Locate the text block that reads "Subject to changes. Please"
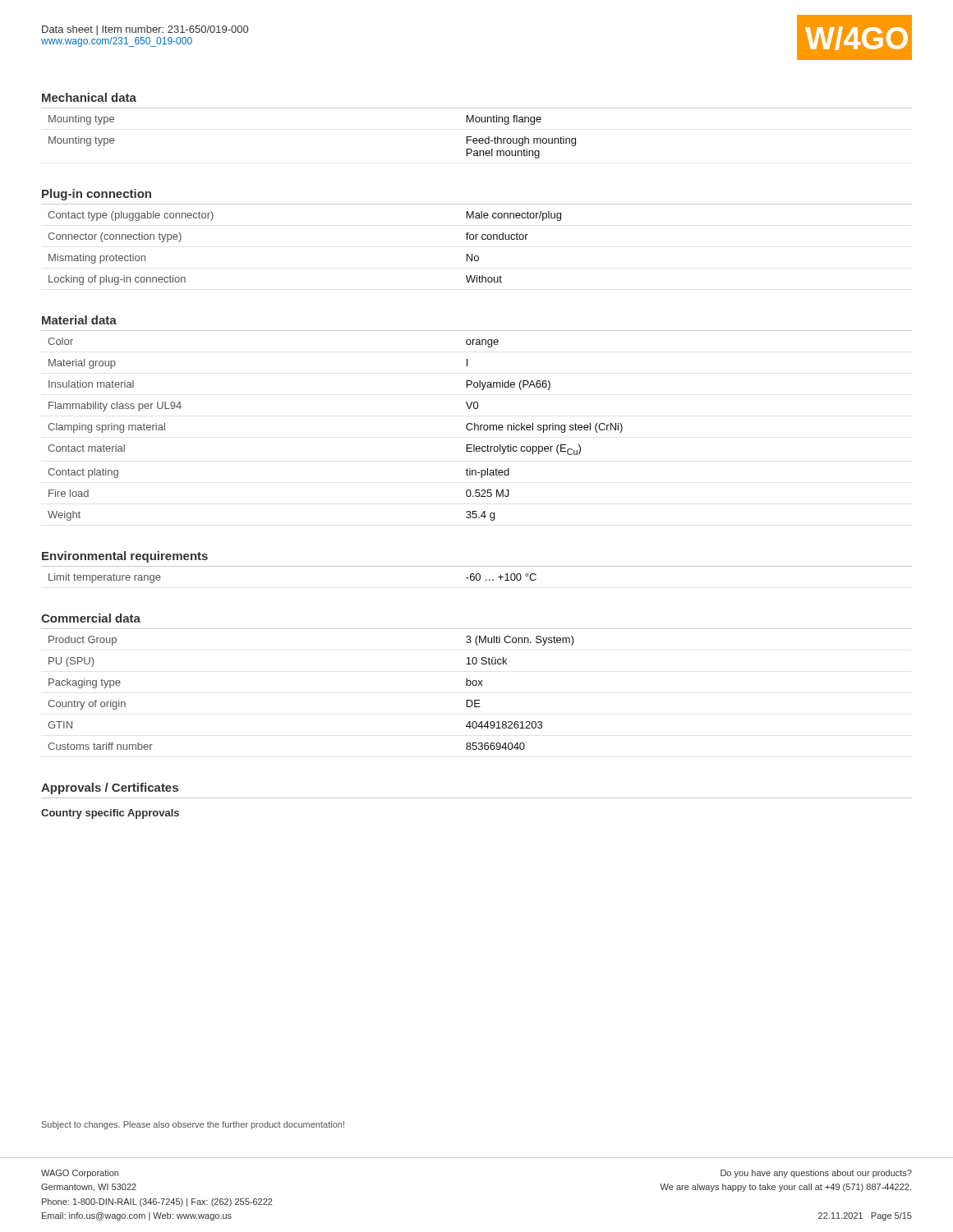 click(x=193, y=1124)
